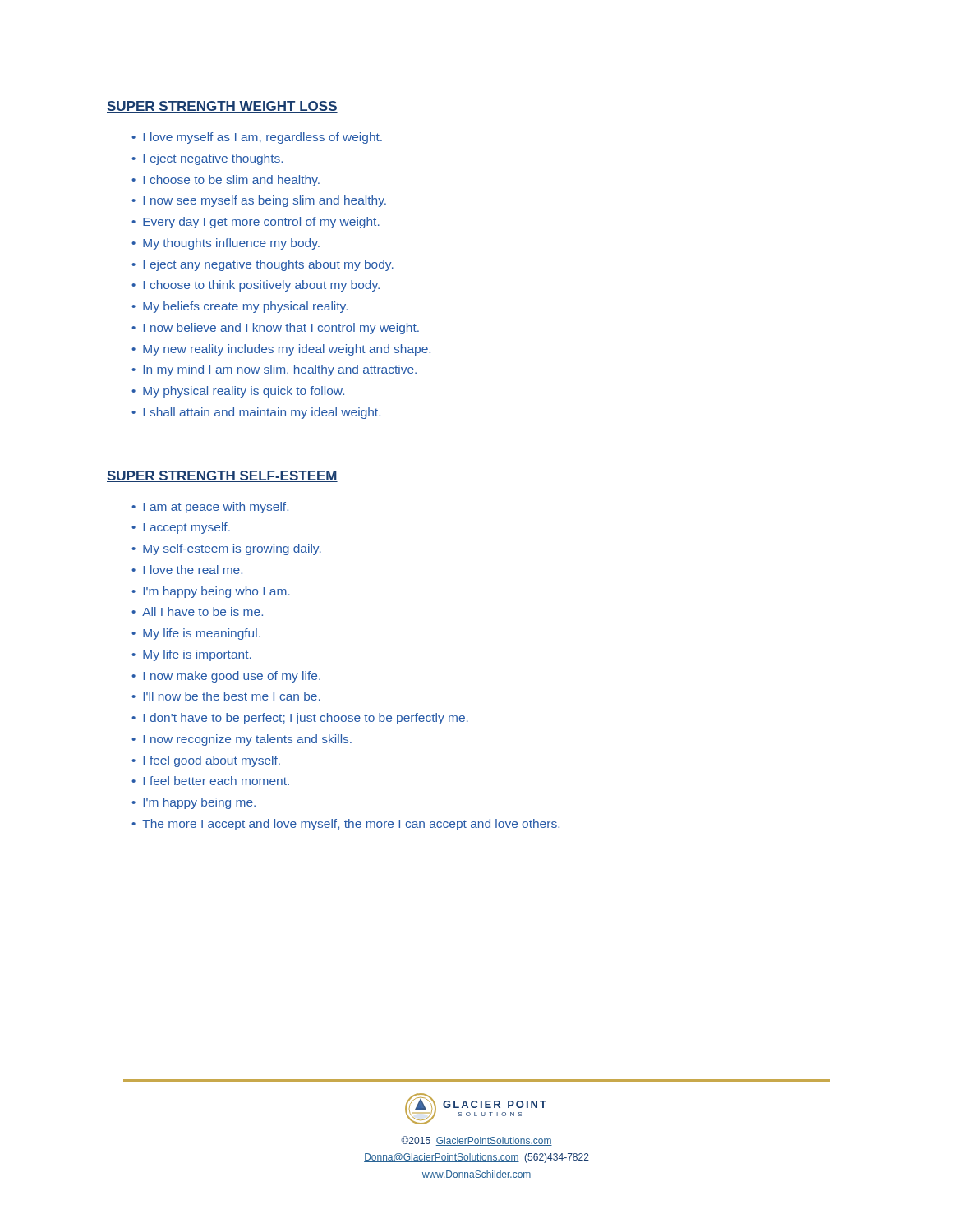Point to the element starting "I'll now be the best me"
953x1232 pixels.
(x=232, y=696)
